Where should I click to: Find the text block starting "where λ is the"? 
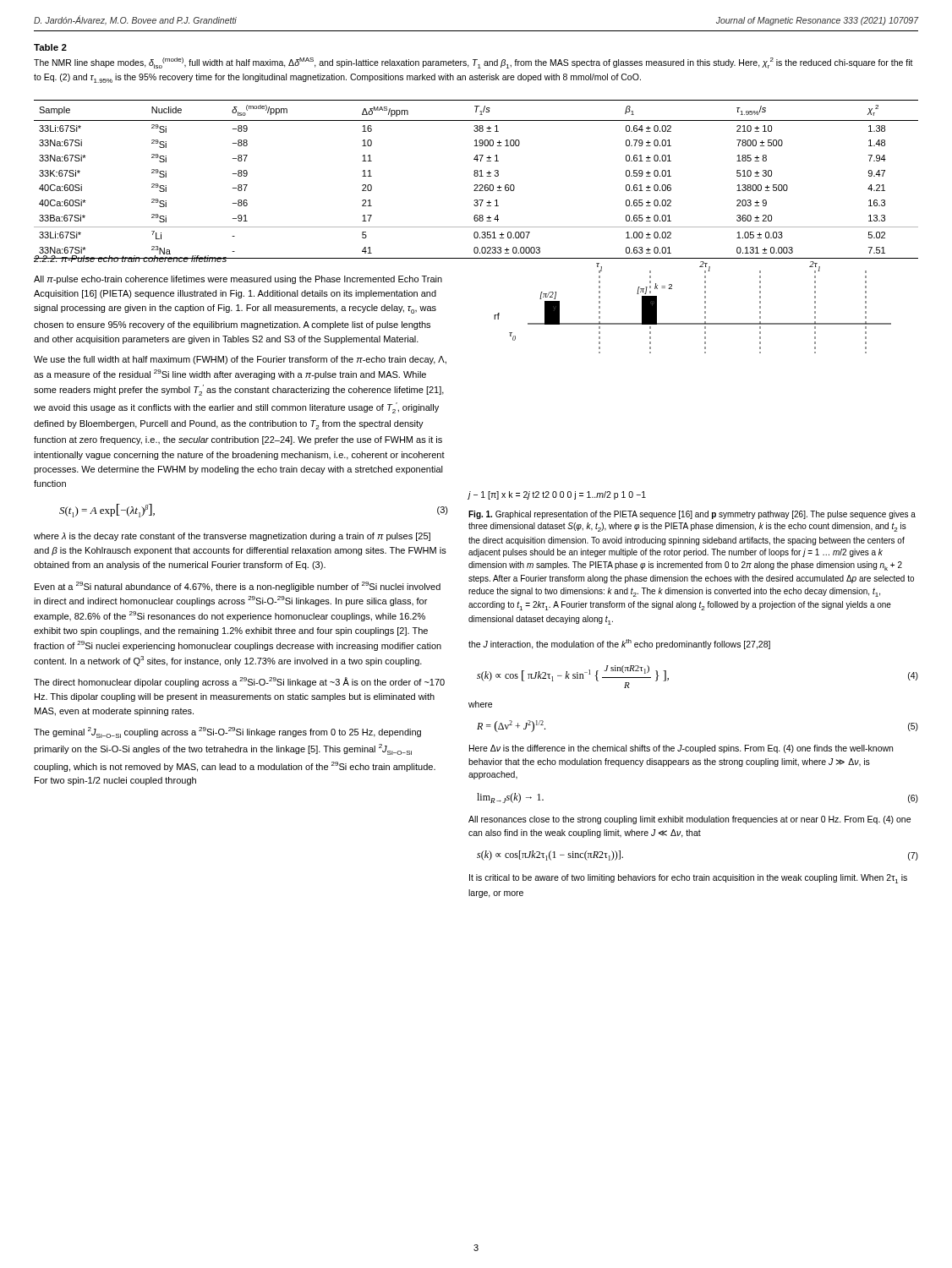[x=240, y=551]
